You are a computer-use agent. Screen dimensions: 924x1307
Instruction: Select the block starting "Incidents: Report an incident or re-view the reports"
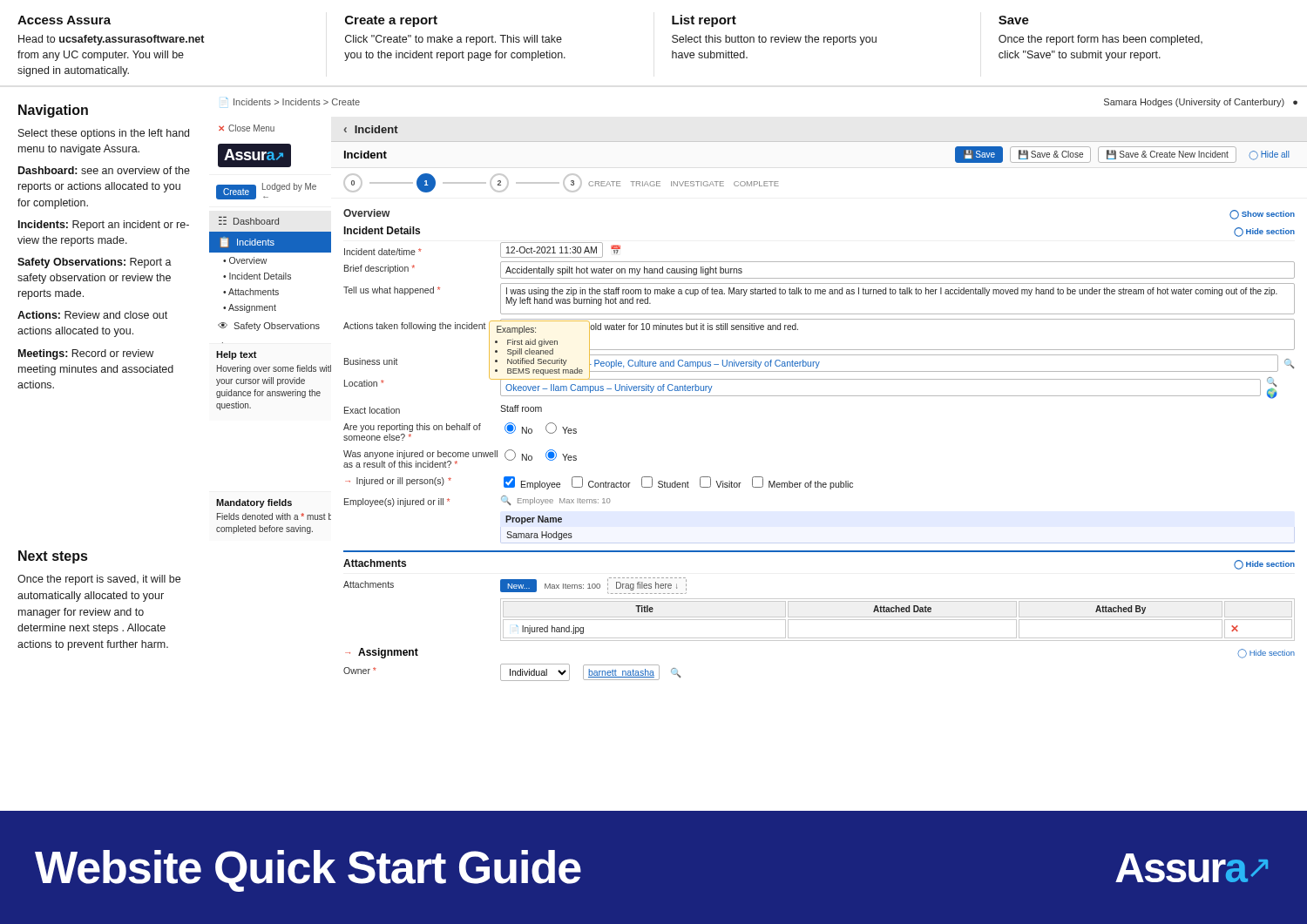[103, 232]
